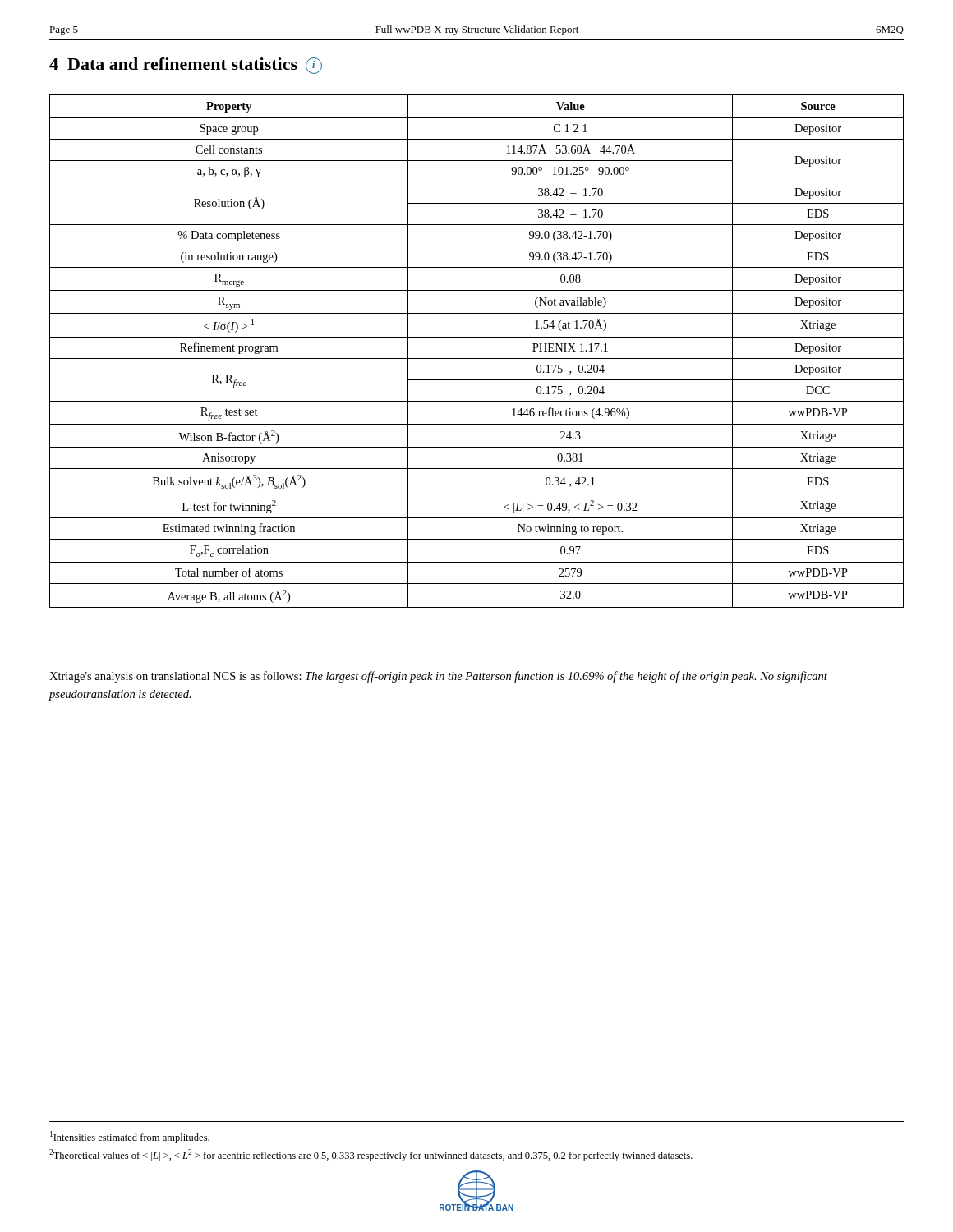Where is the passage that starts "1Intensities estimated from"?
953x1232 pixels.
pos(476,1146)
